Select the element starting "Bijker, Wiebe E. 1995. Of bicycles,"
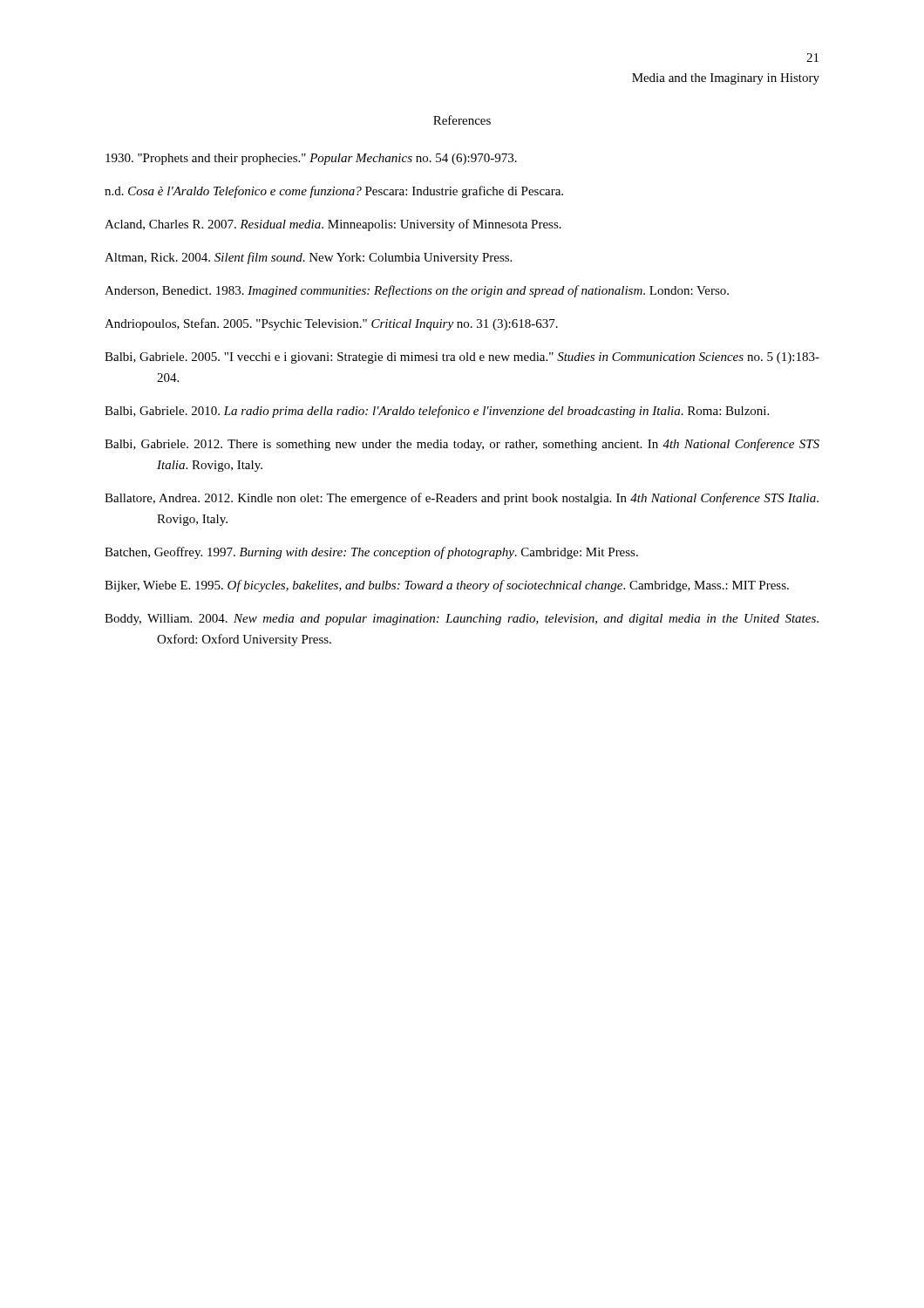 tap(447, 585)
